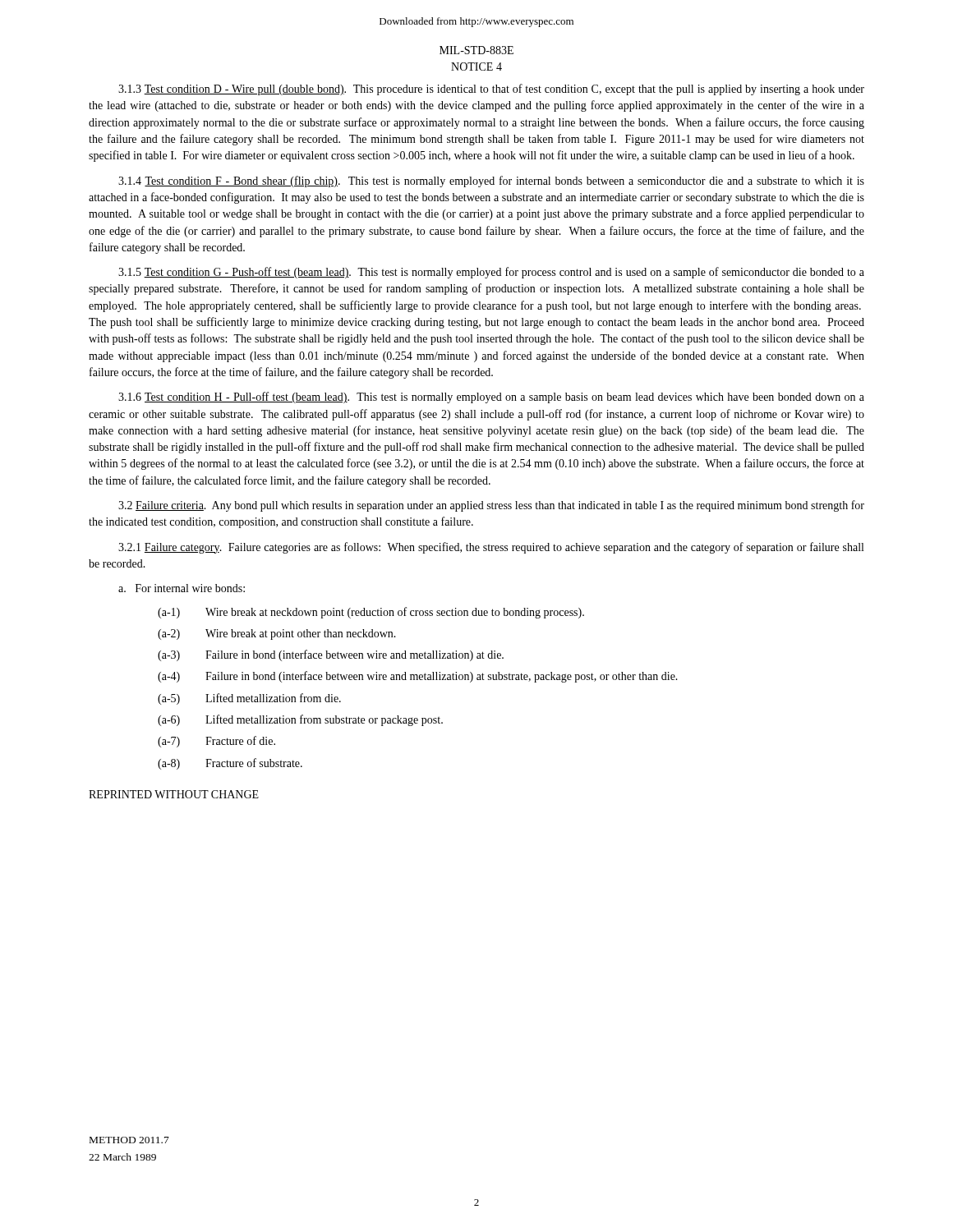The height and width of the screenshot is (1232, 953).
Task: Navigate to the block starting "2 Failure criteria."
Action: point(476,514)
